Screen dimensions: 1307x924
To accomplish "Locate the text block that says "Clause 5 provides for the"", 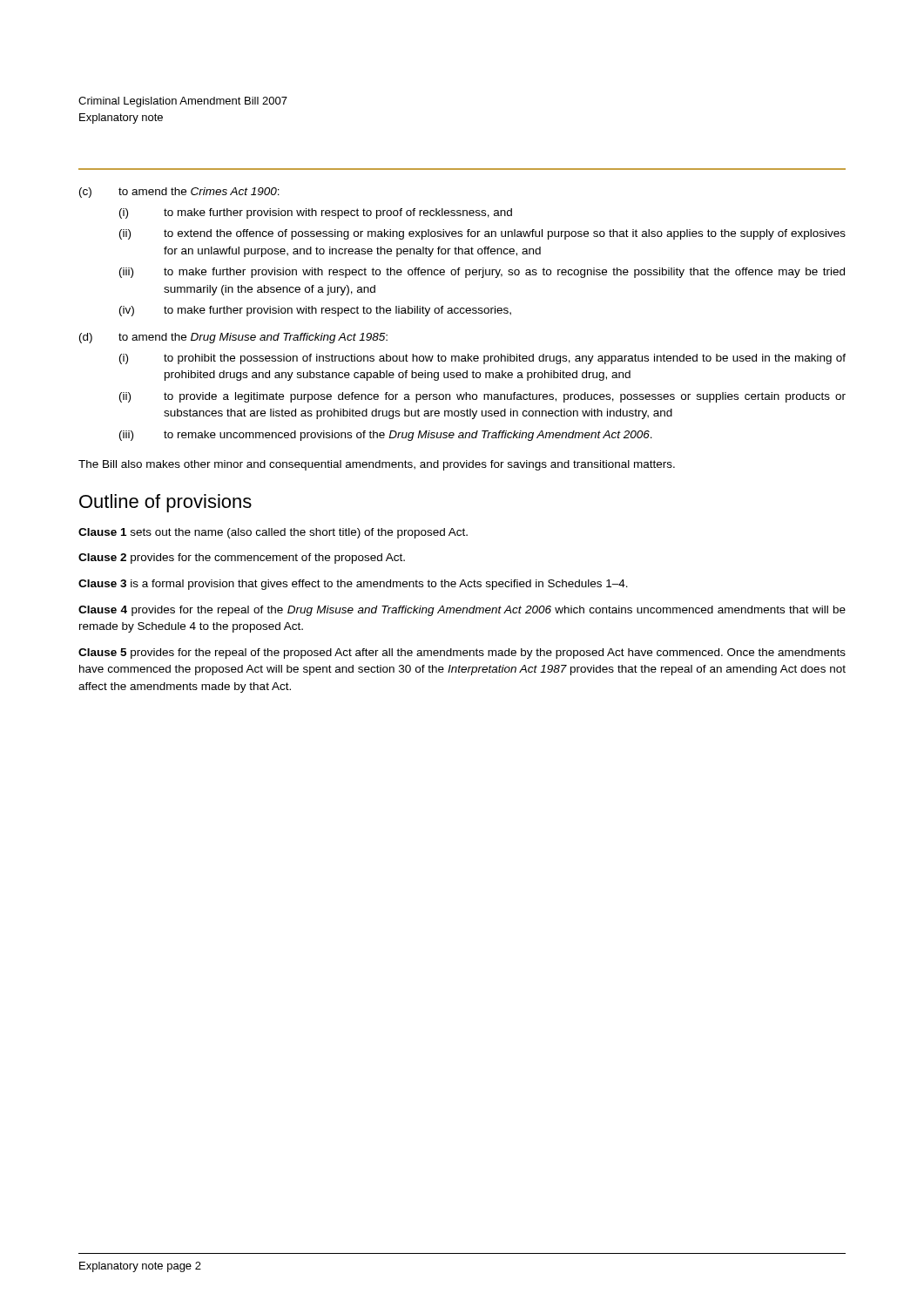I will pos(462,669).
